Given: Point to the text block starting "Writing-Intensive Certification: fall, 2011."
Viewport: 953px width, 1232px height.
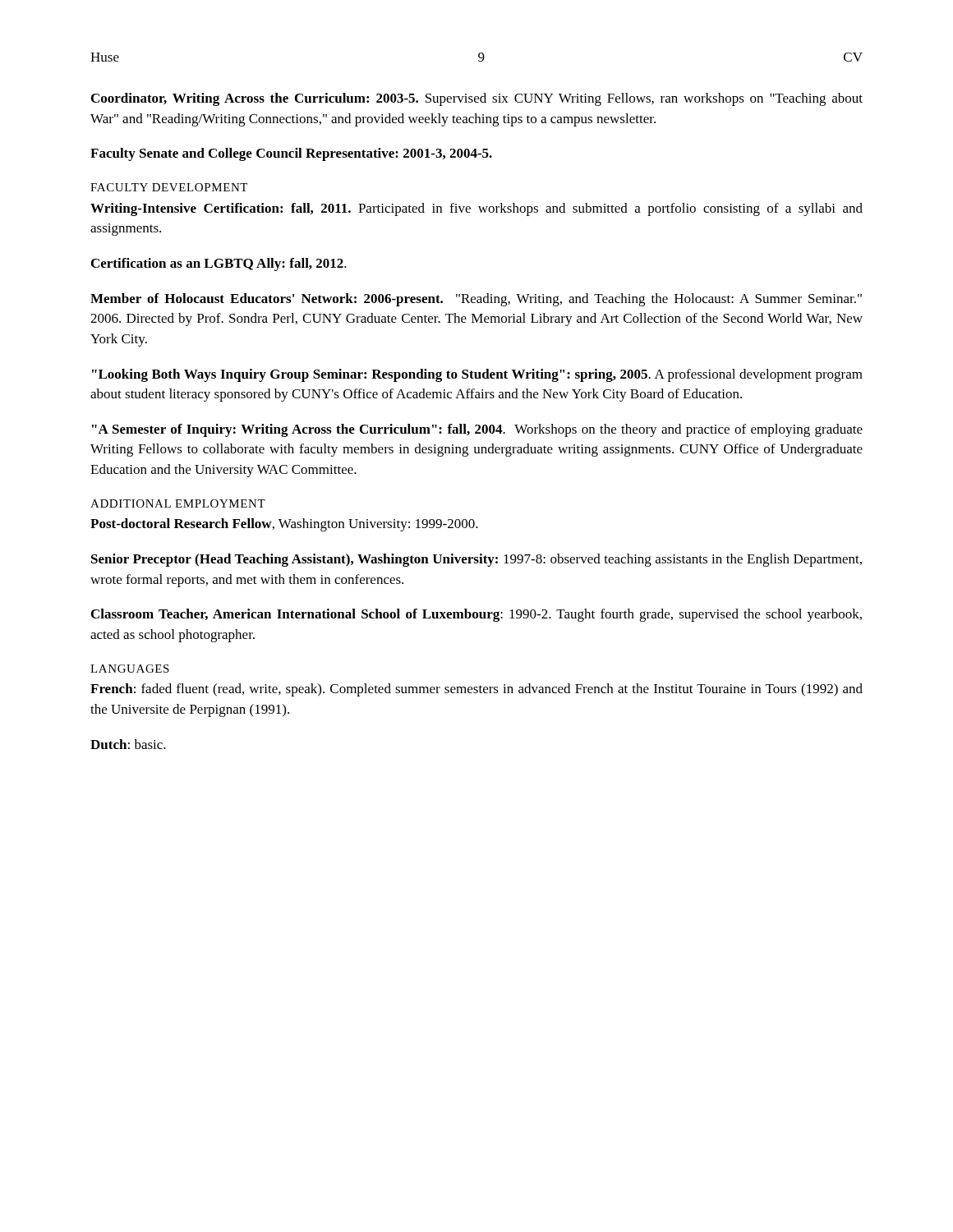Looking at the screenshot, I should [x=476, y=219].
